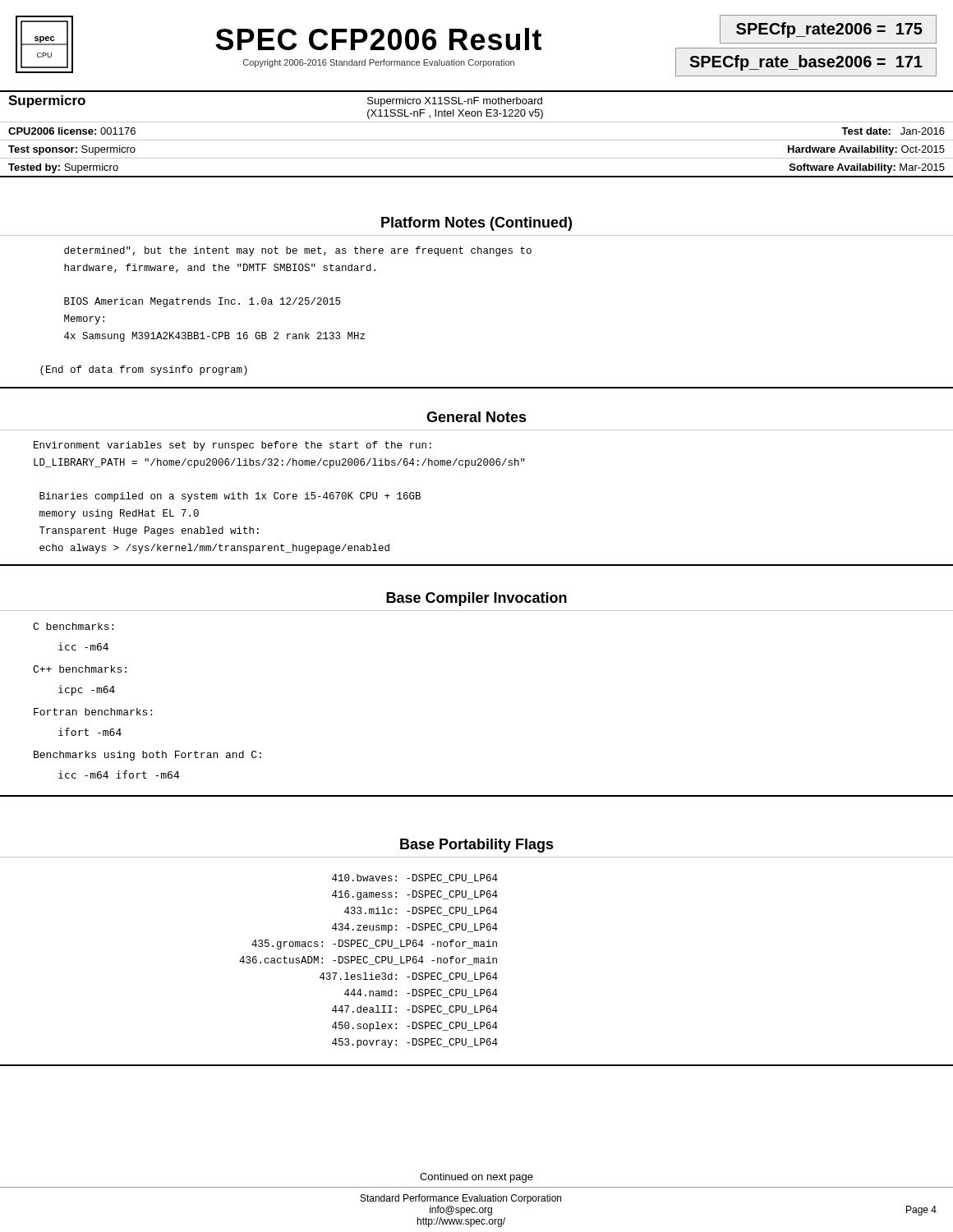This screenshot has height=1232, width=953.
Task: Select the text block starting "Test sponsor: Supermicro"
Action: (x=72, y=149)
